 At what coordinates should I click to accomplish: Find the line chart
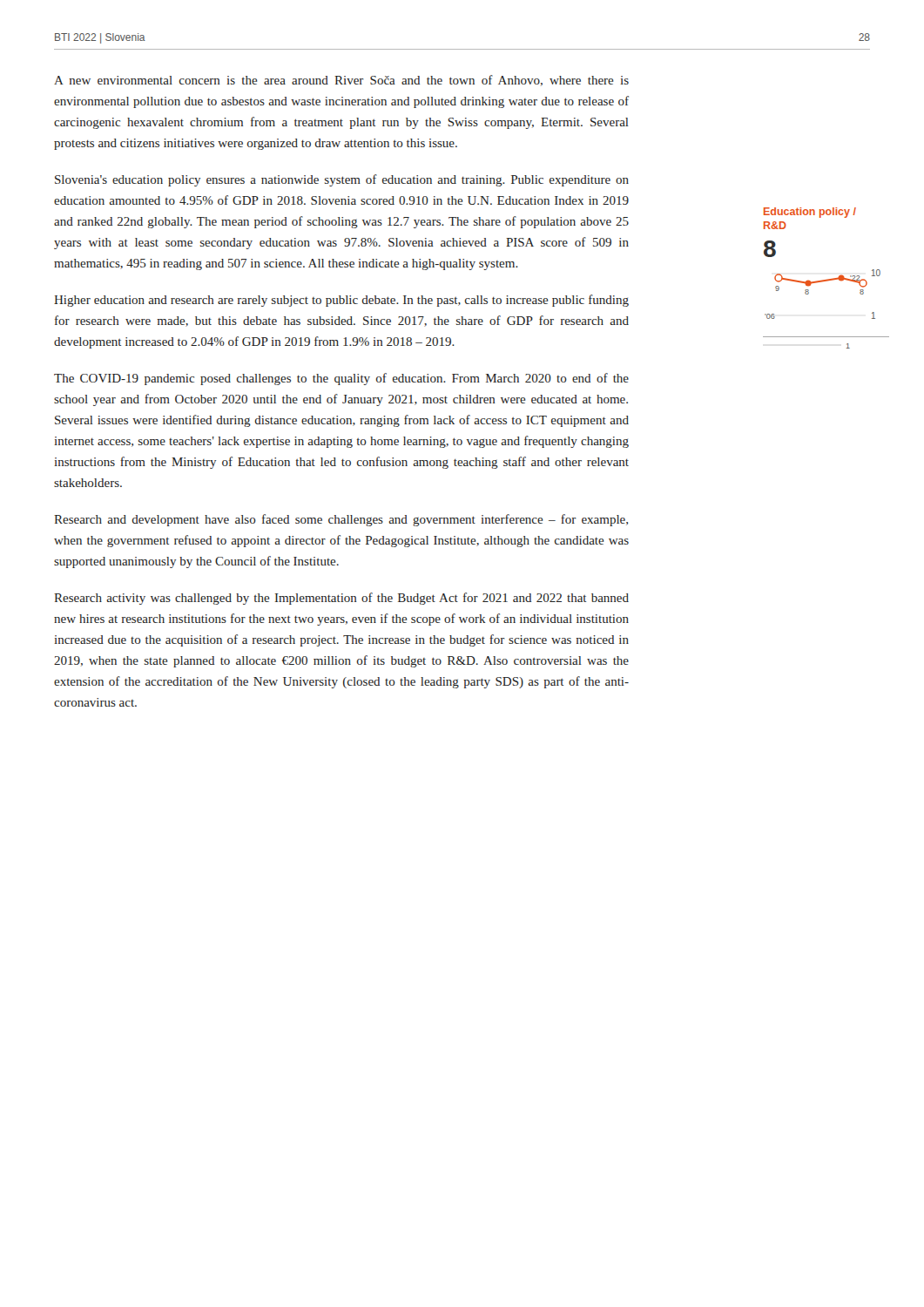[x=826, y=310]
